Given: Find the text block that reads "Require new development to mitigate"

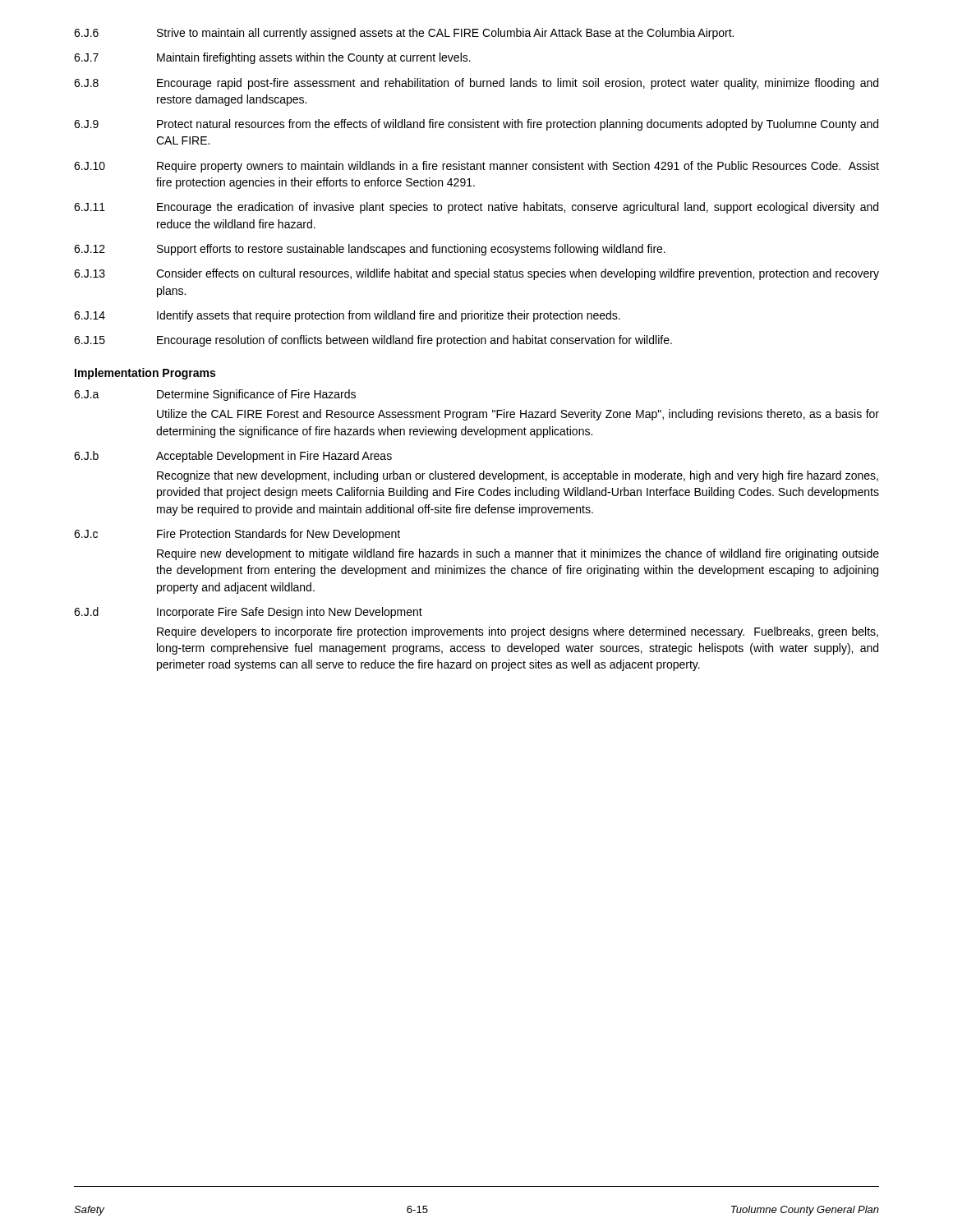Looking at the screenshot, I should [518, 570].
